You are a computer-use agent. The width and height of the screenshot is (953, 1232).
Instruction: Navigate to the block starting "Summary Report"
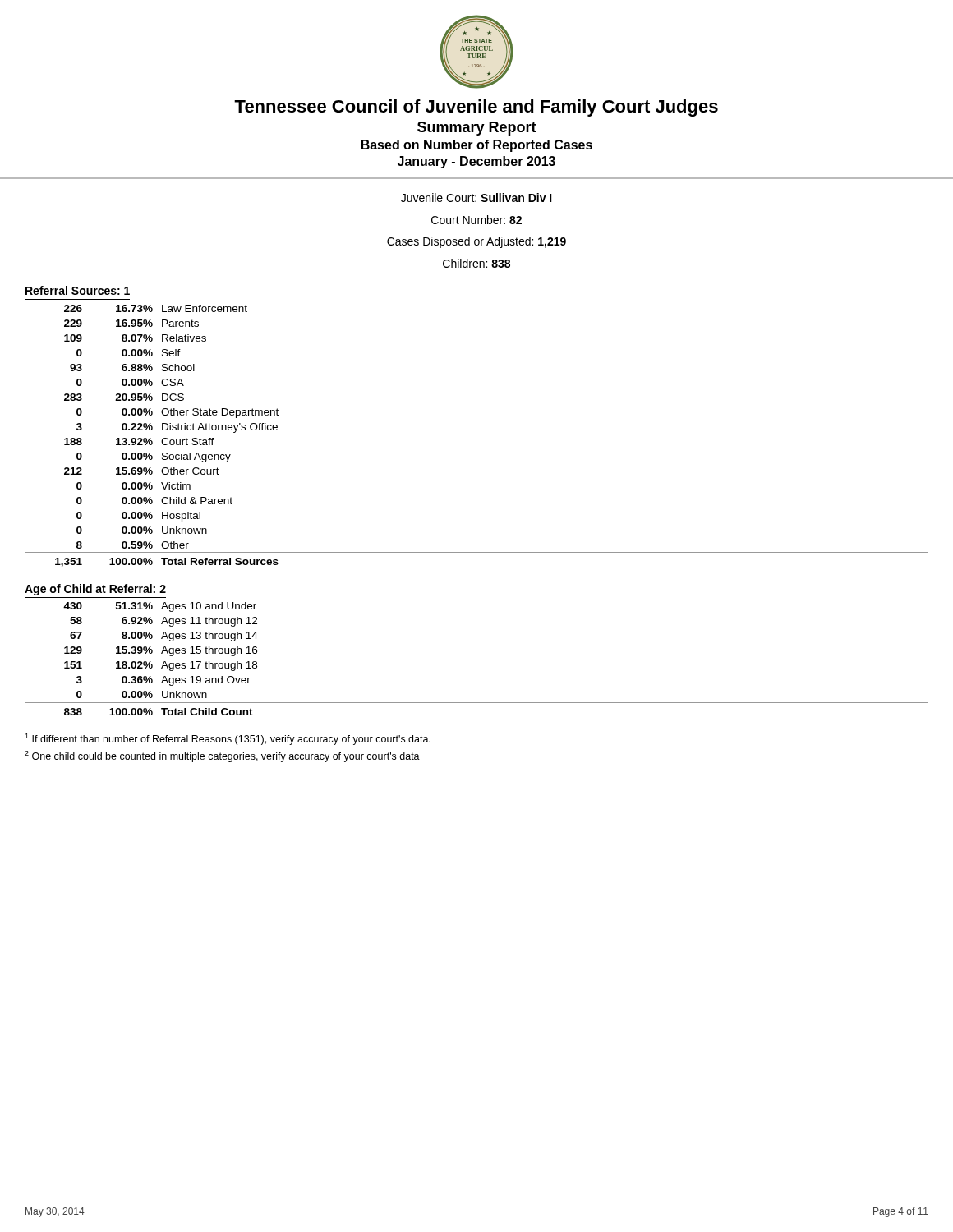point(476,127)
